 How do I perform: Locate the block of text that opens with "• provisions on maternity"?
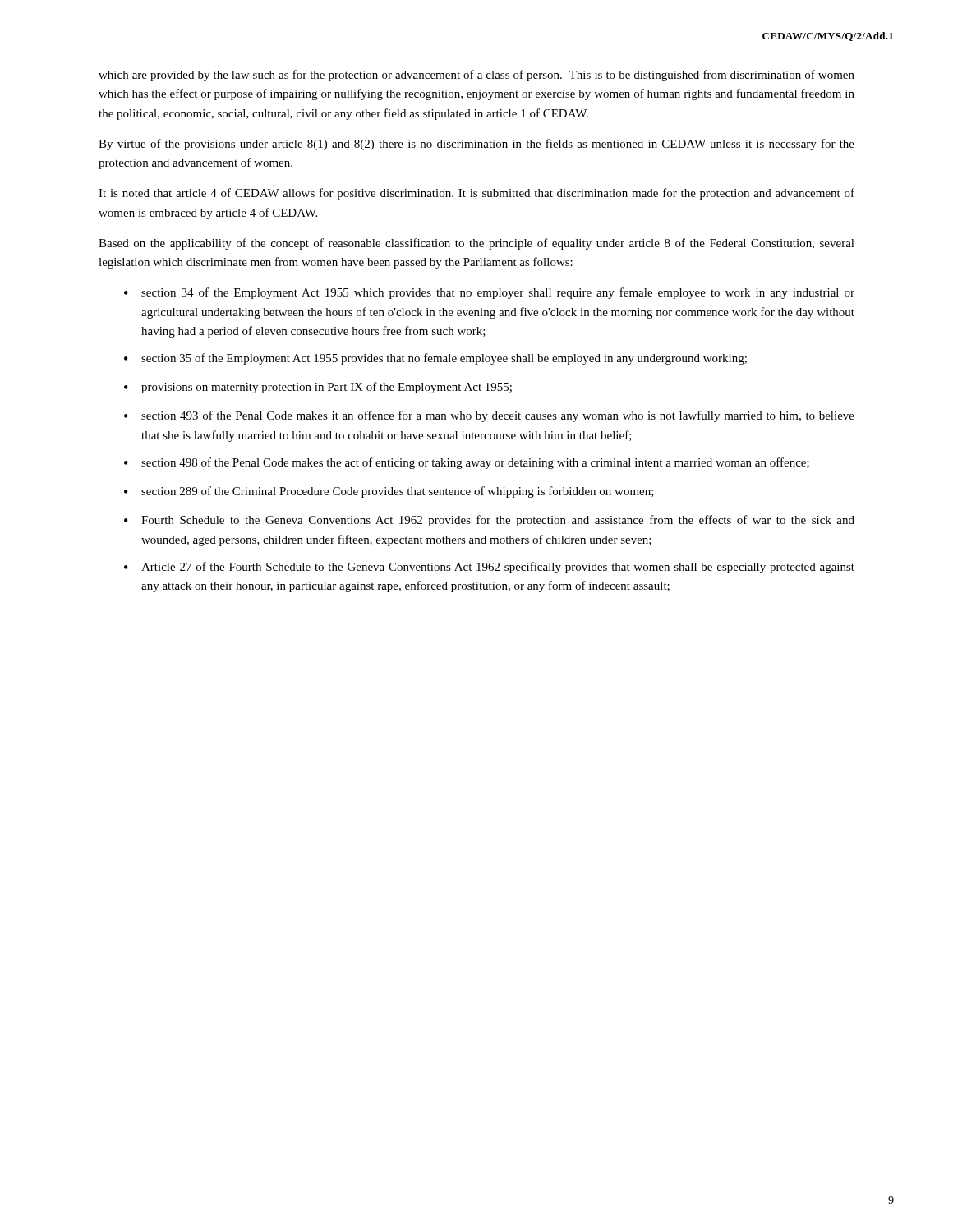click(x=489, y=388)
